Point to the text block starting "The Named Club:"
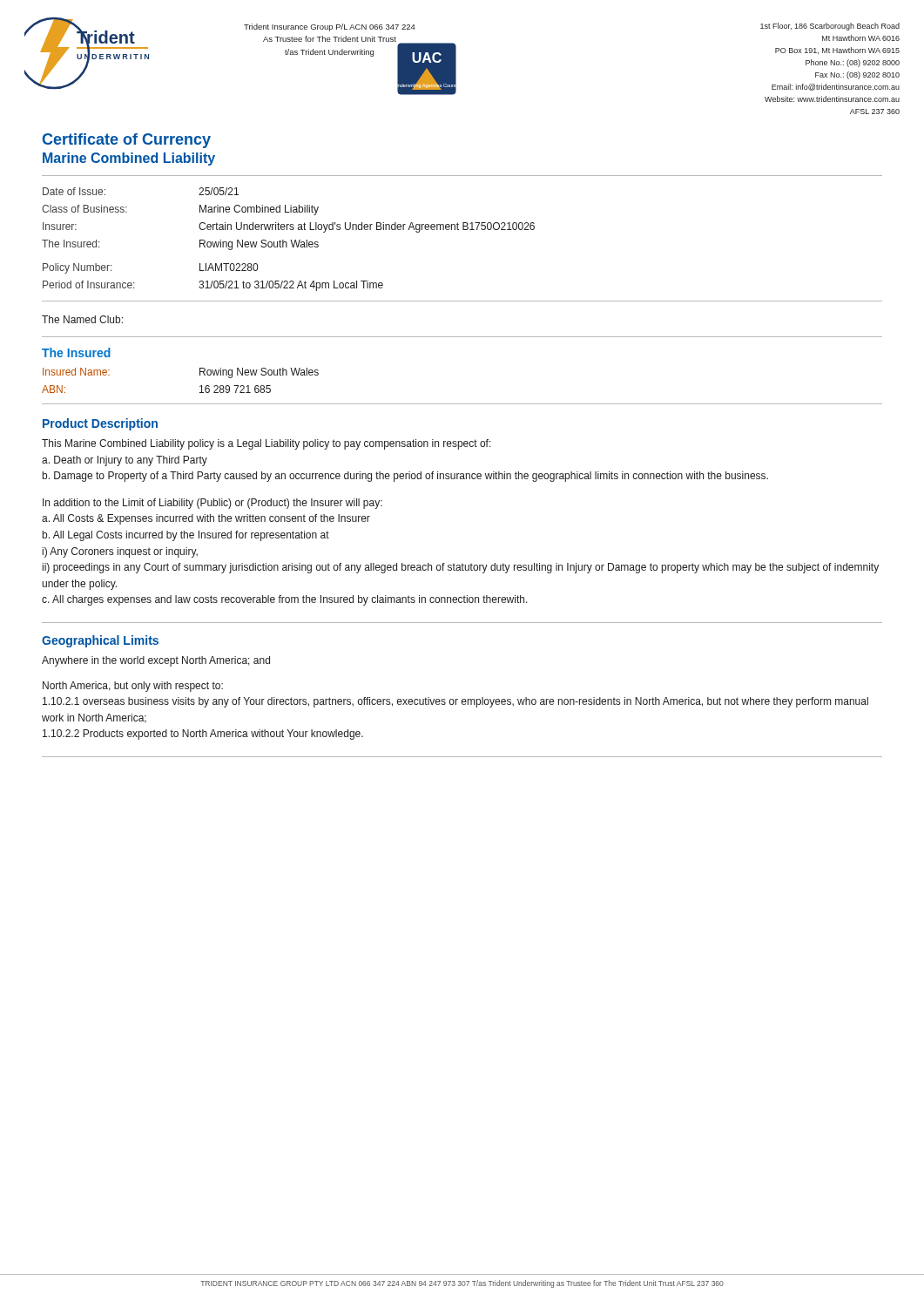Viewport: 924px width, 1307px height. 83,320
